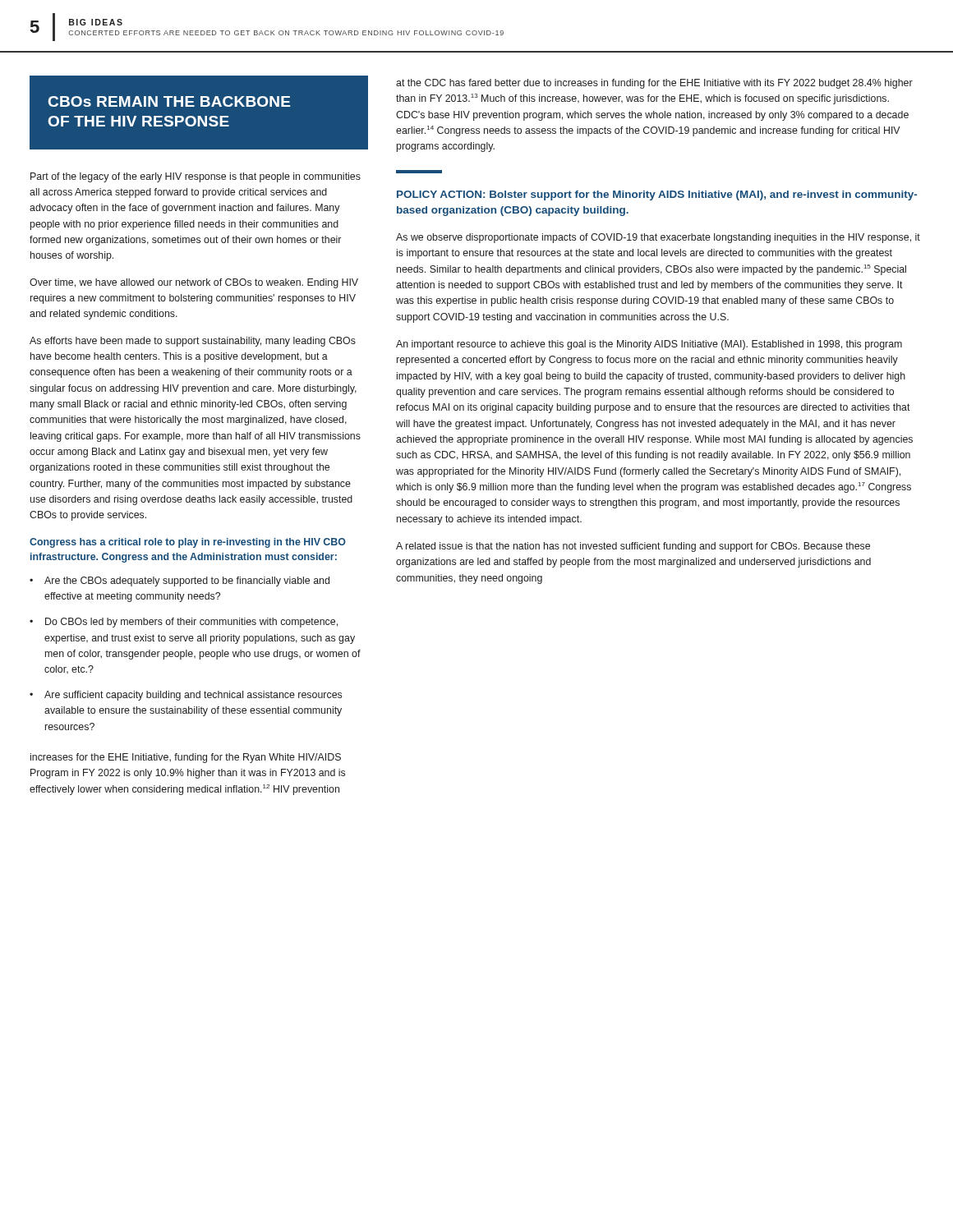Locate the block of text that opens with "Over time, we"

coord(194,298)
